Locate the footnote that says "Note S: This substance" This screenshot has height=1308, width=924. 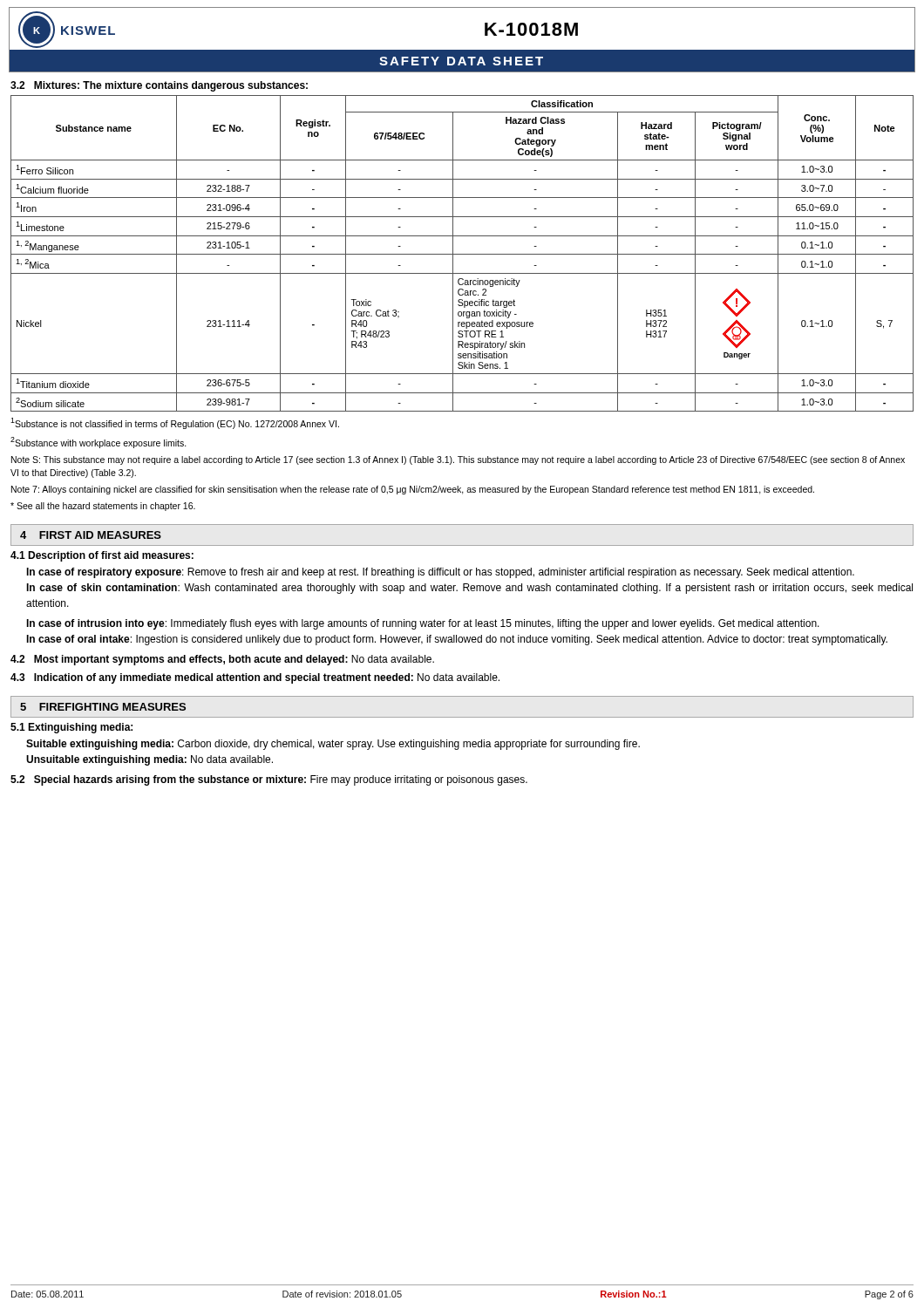tap(458, 466)
